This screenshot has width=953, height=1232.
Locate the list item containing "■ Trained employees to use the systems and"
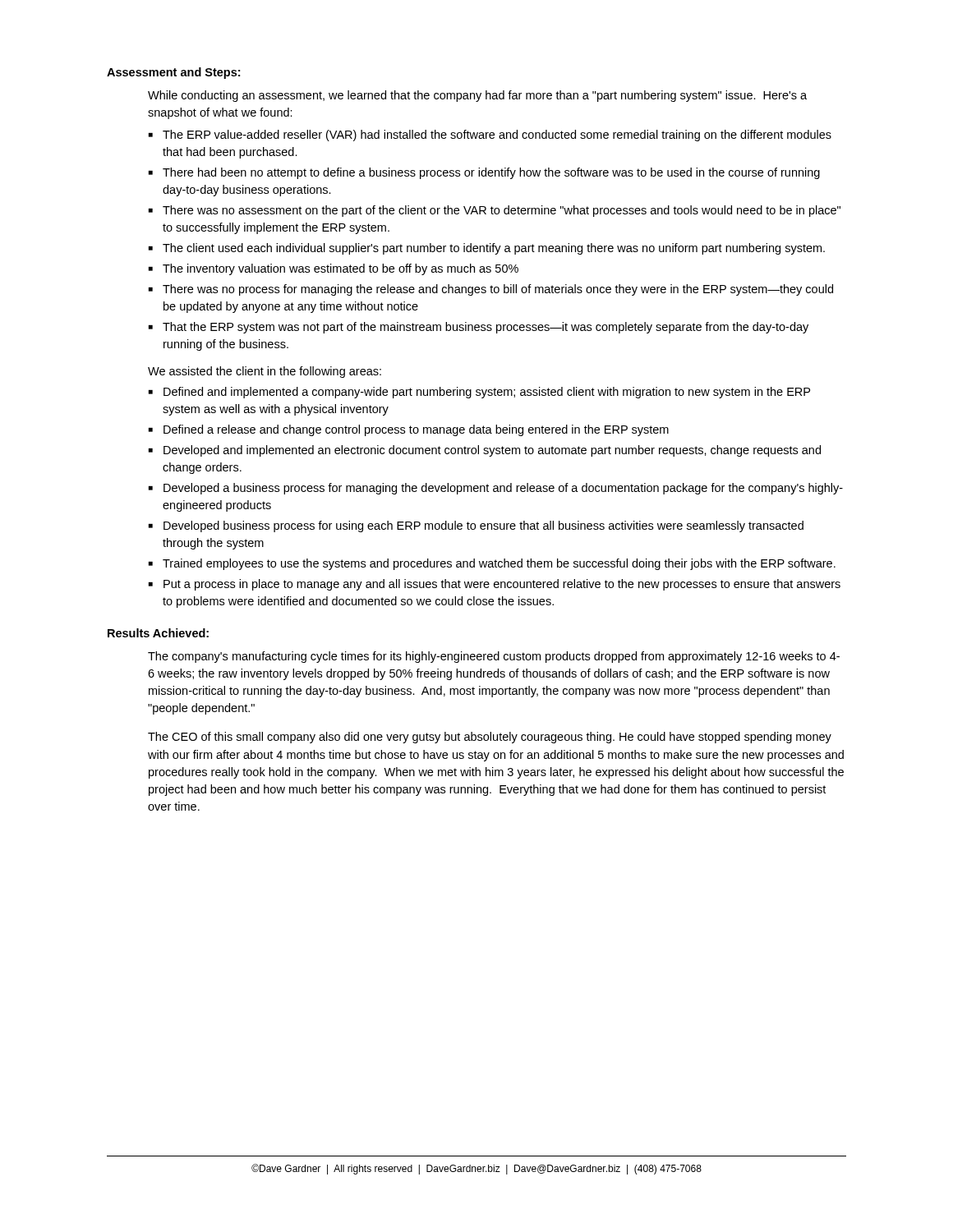coord(497,564)
